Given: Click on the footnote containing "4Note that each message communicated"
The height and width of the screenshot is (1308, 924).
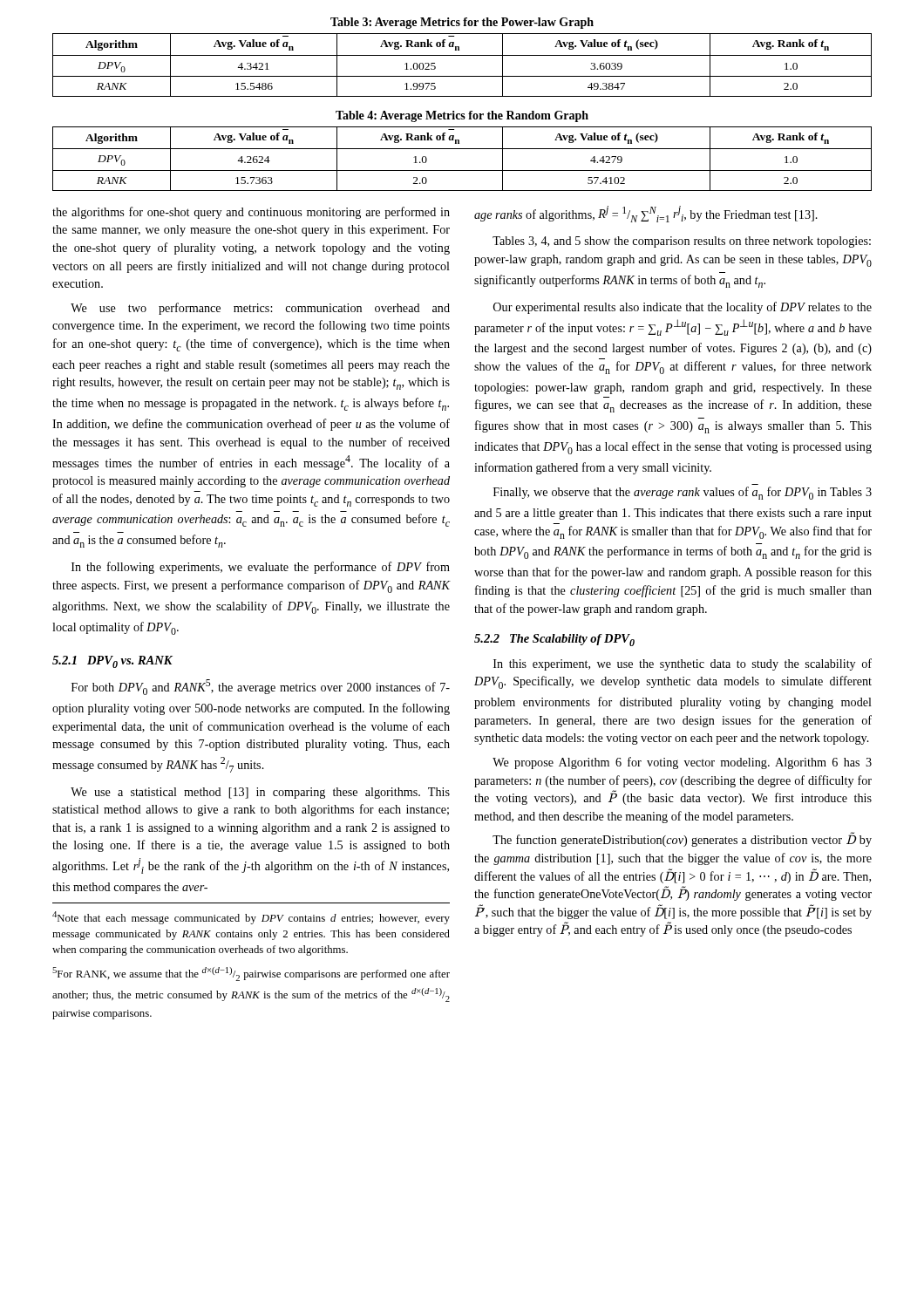Looking at the screenshot, I should [x=251, y=965].
